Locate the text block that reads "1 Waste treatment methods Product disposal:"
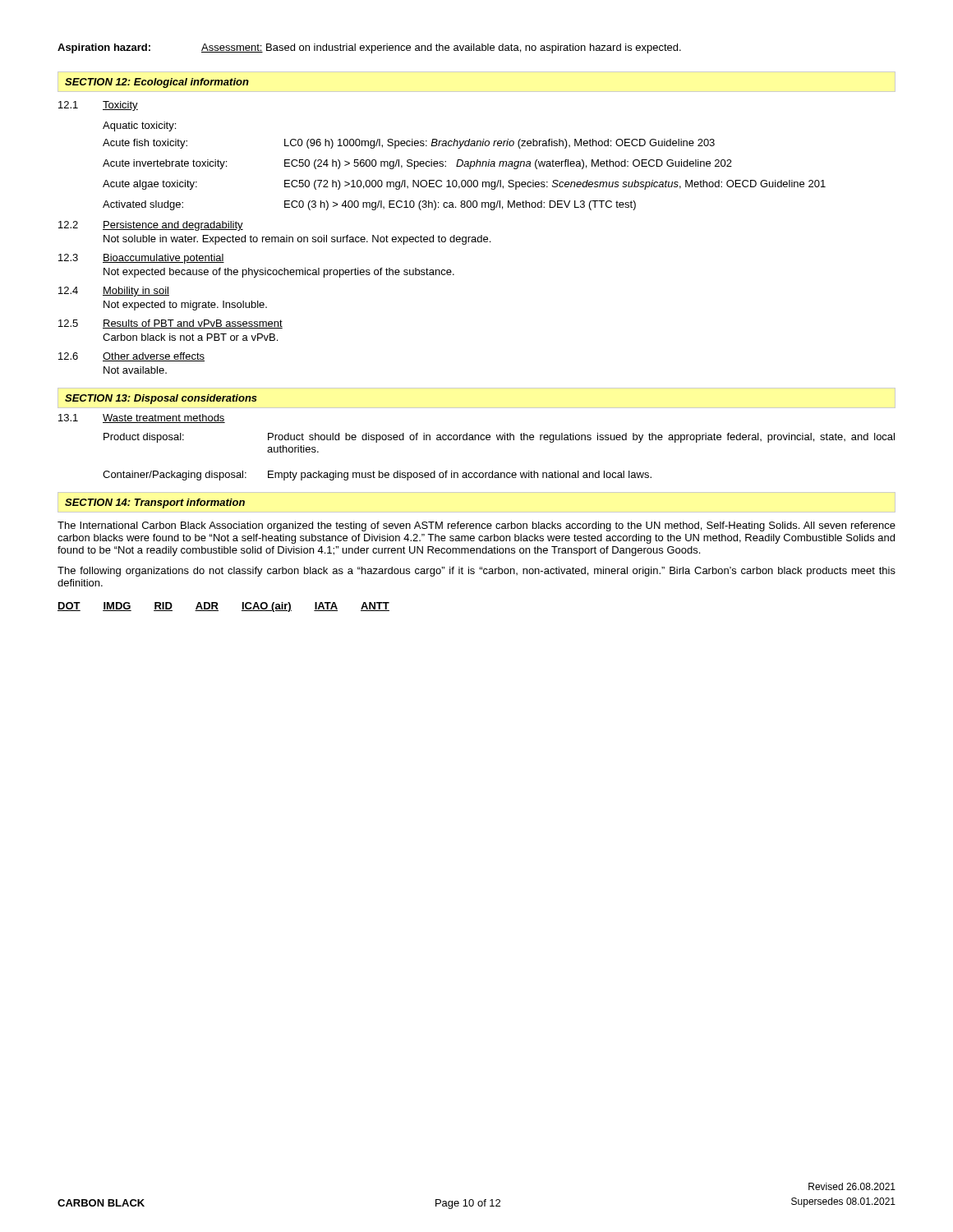The height and width of the screenshot is (1232, 953). (x=476, y=446)
